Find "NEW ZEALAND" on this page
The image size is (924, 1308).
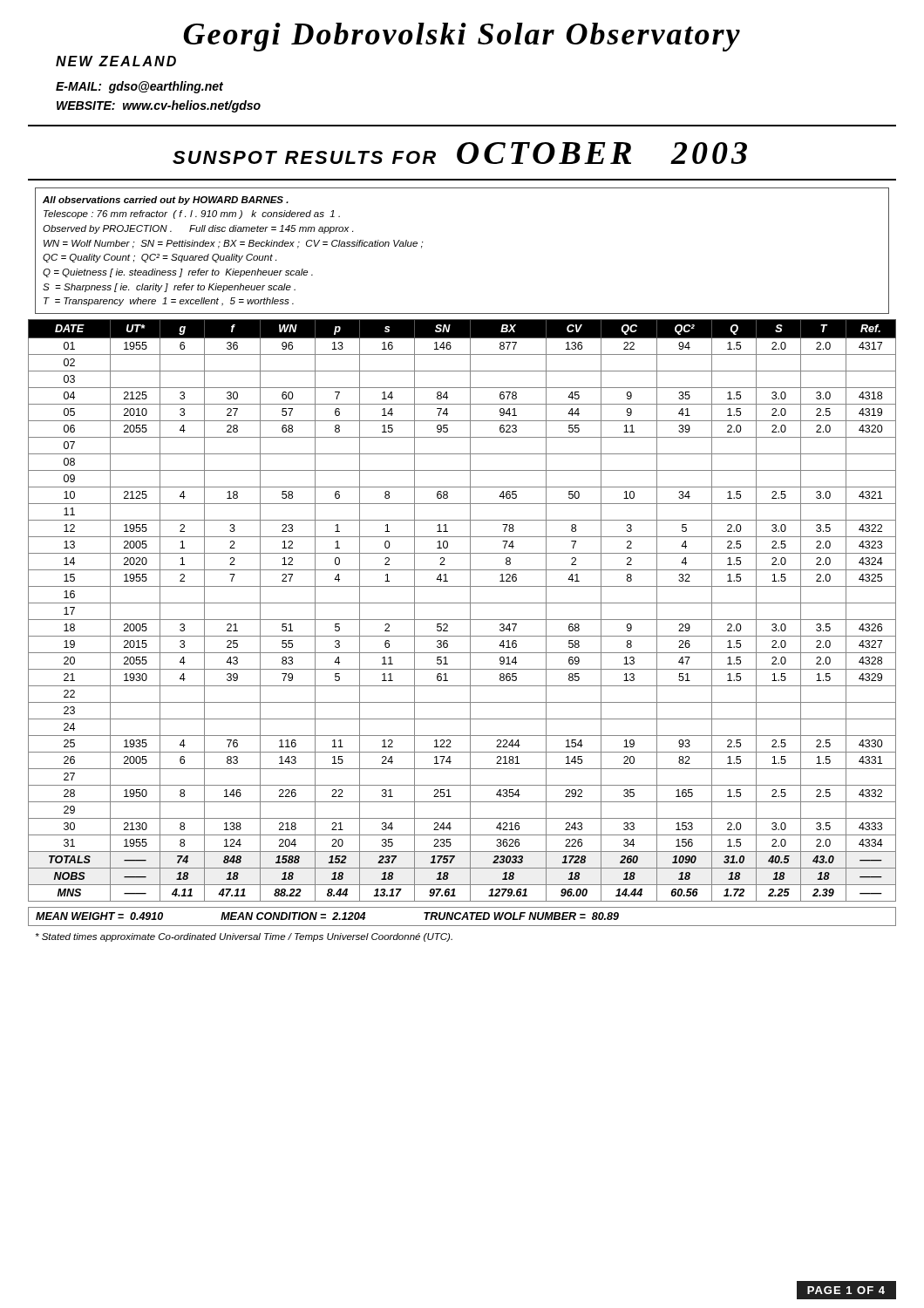117,61
